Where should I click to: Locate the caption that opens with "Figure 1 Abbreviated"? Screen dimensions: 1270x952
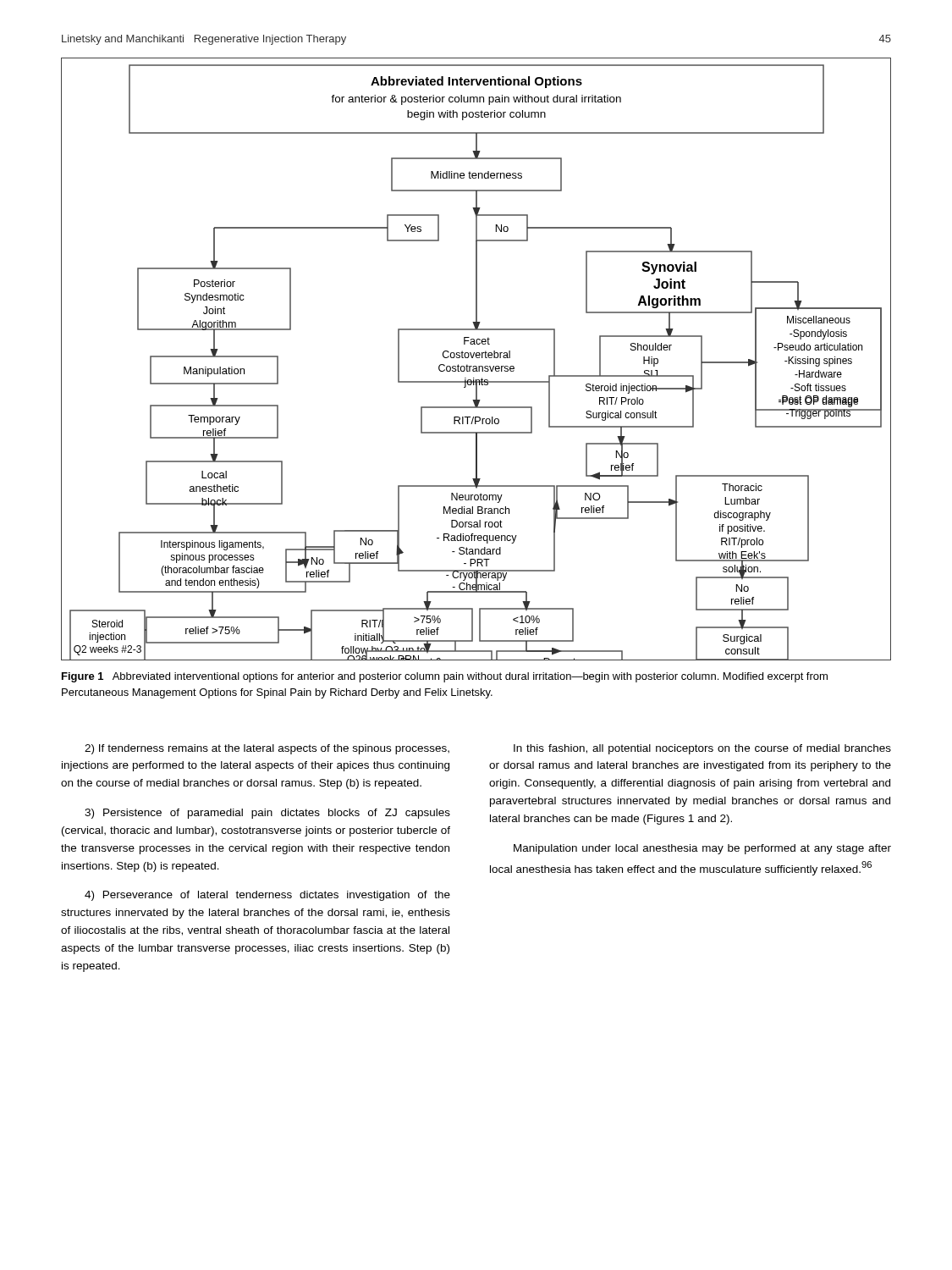445,684
